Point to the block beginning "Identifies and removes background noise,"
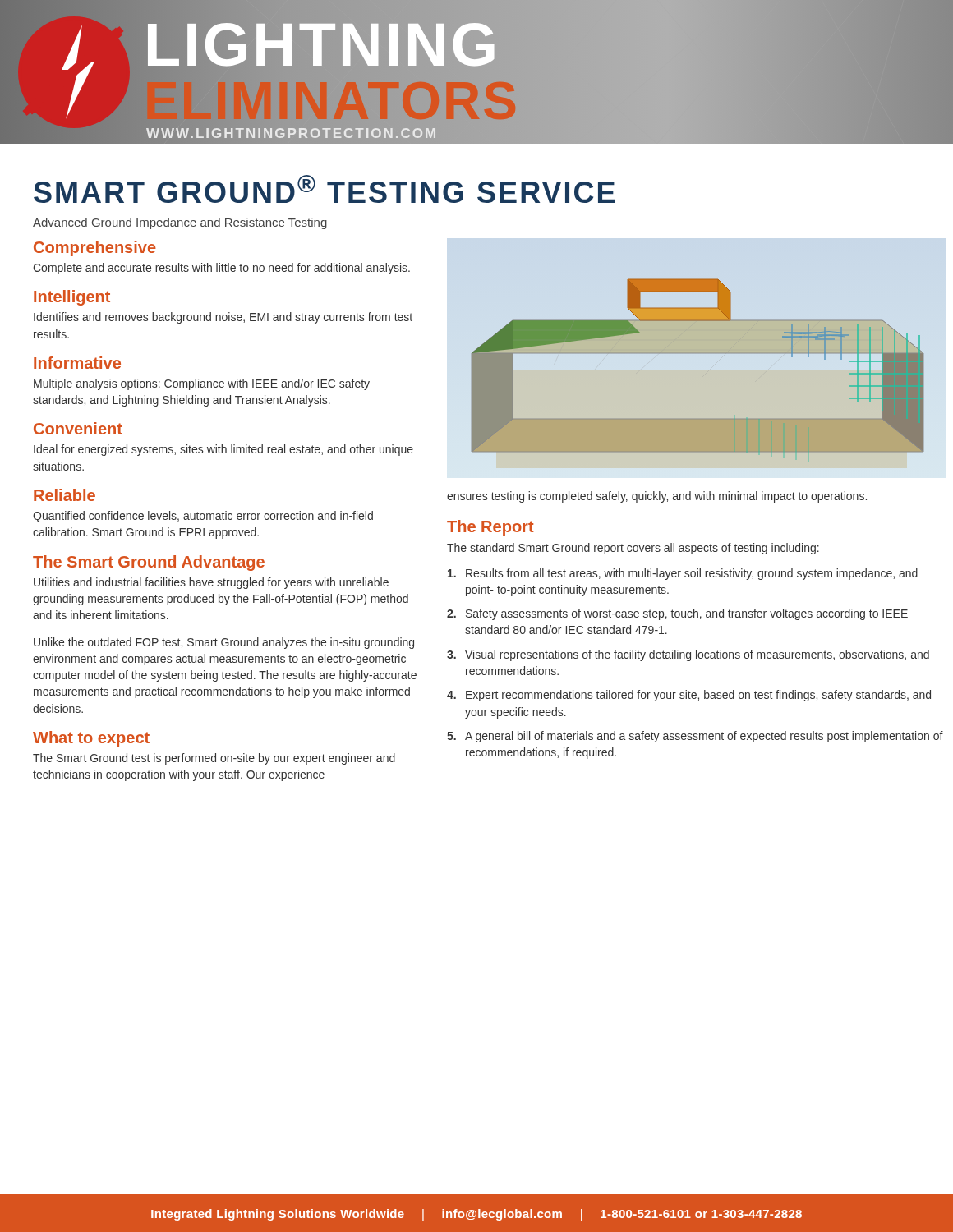The width and height of the screenshot is (953, 1232). coord(223,326)
